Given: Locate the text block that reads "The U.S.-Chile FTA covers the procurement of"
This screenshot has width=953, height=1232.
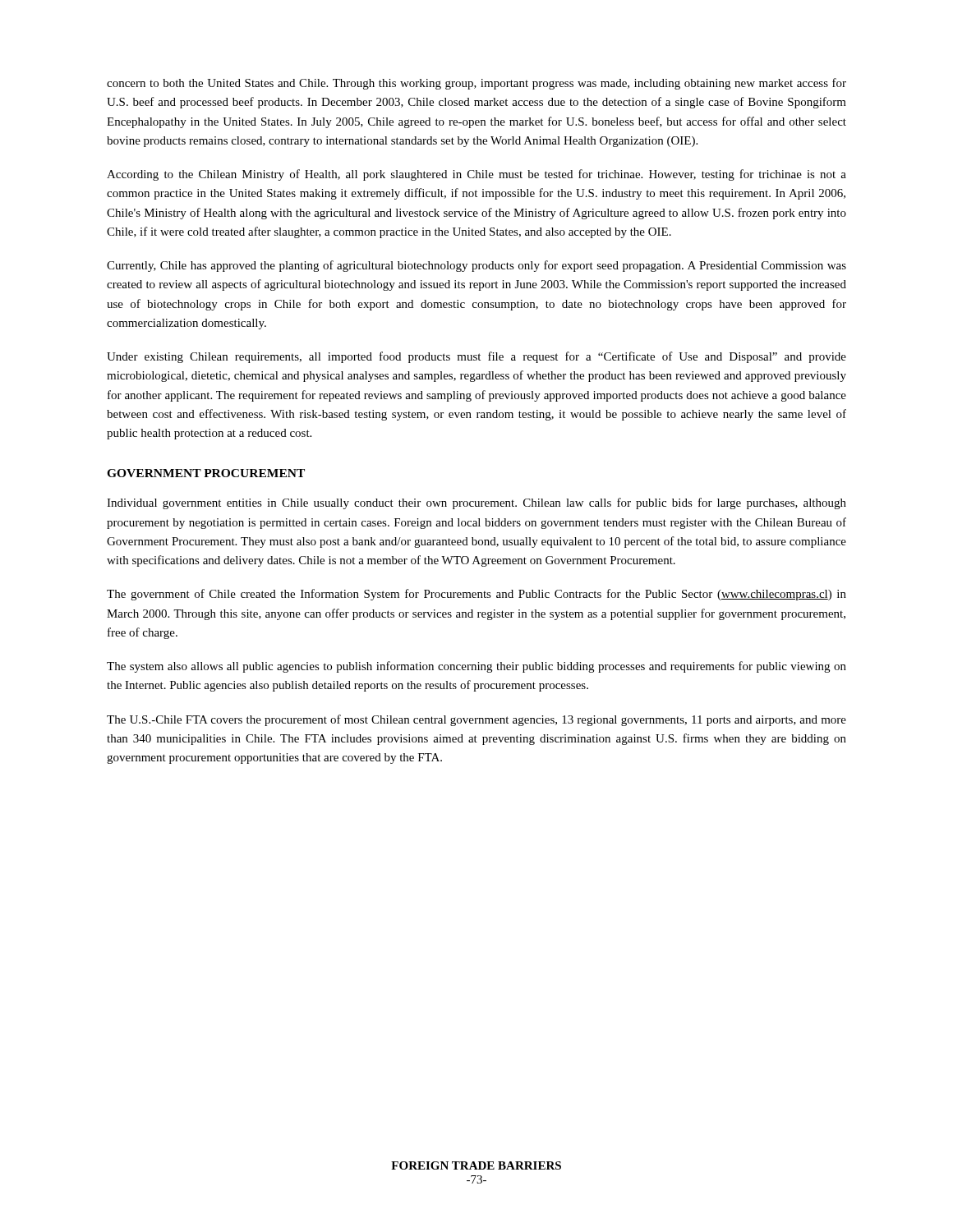Looking at the screenshot, I should click(x=476, y=738).
